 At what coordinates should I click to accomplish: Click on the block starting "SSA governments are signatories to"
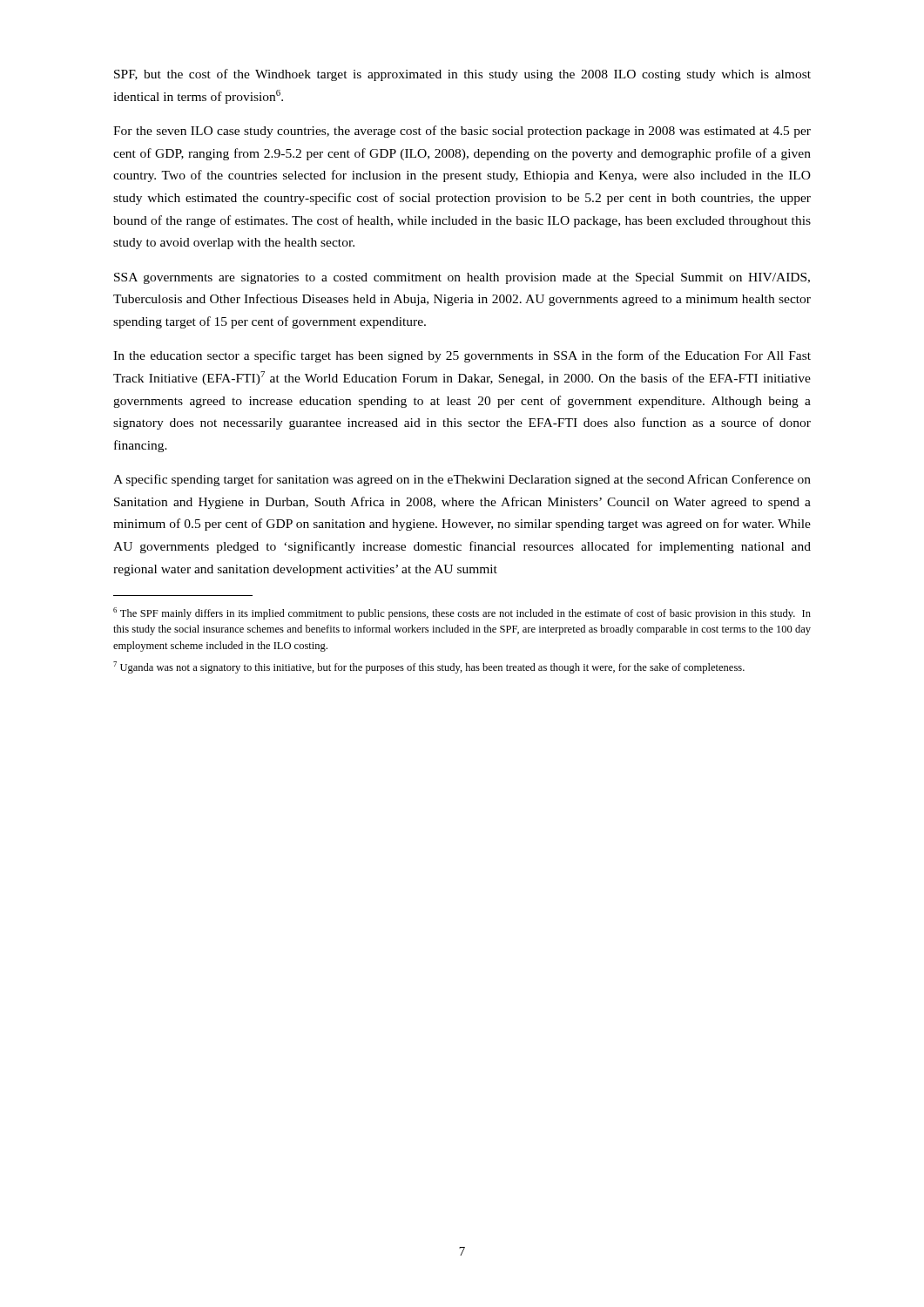462,299
